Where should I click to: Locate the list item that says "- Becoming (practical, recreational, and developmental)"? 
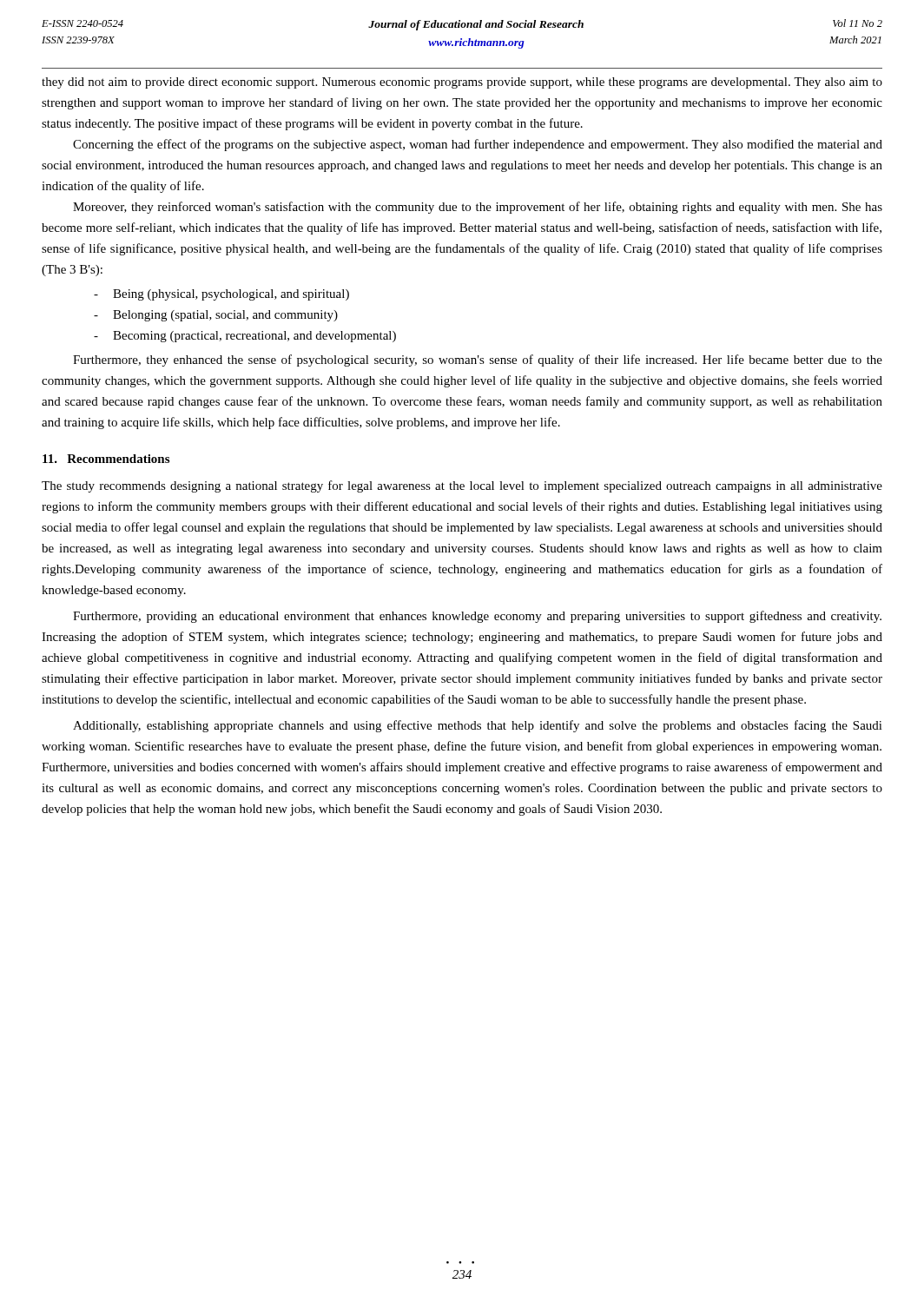[x=245, y=335]
